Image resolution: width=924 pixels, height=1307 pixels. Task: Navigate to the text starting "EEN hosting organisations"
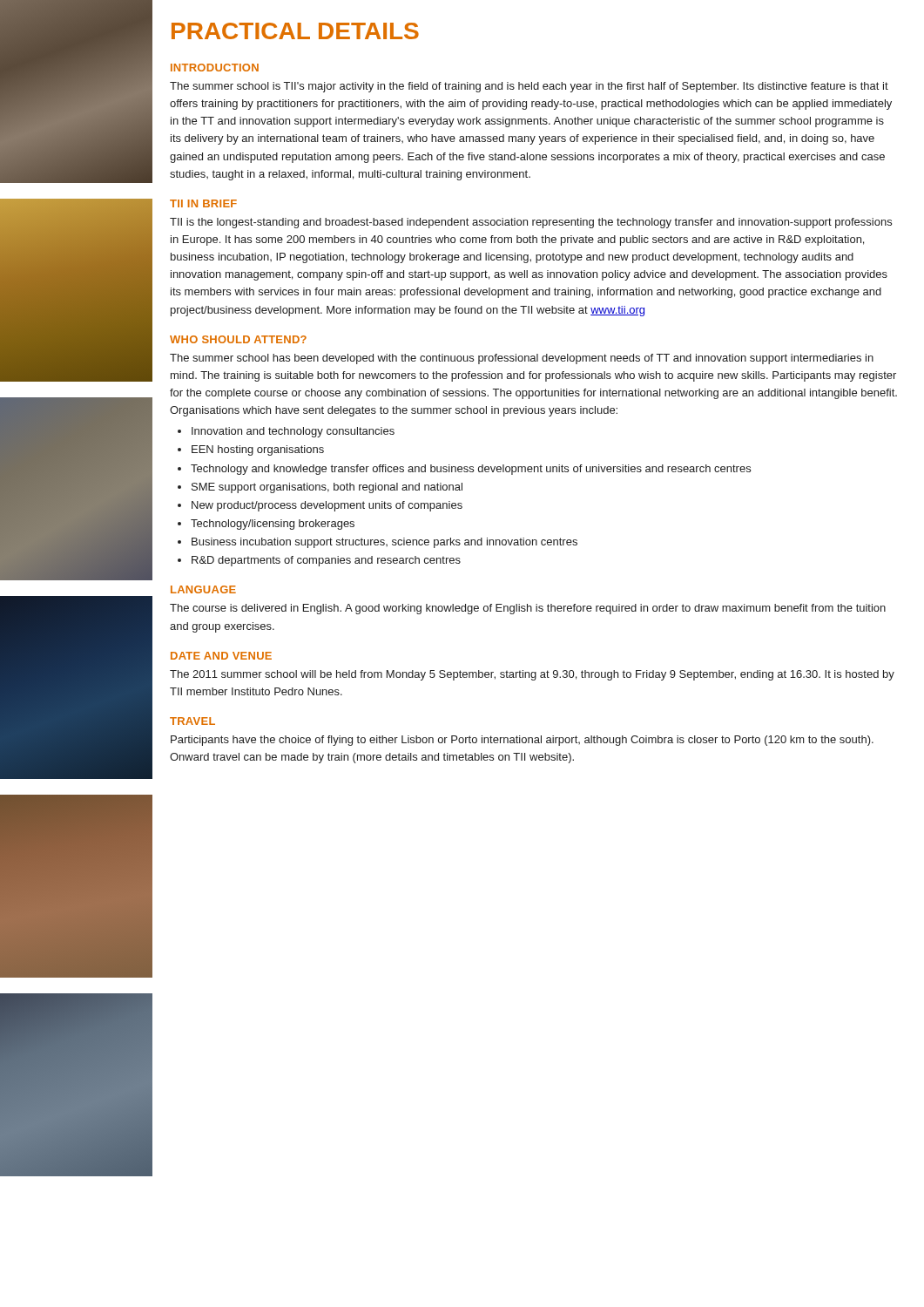click(257, 449)
